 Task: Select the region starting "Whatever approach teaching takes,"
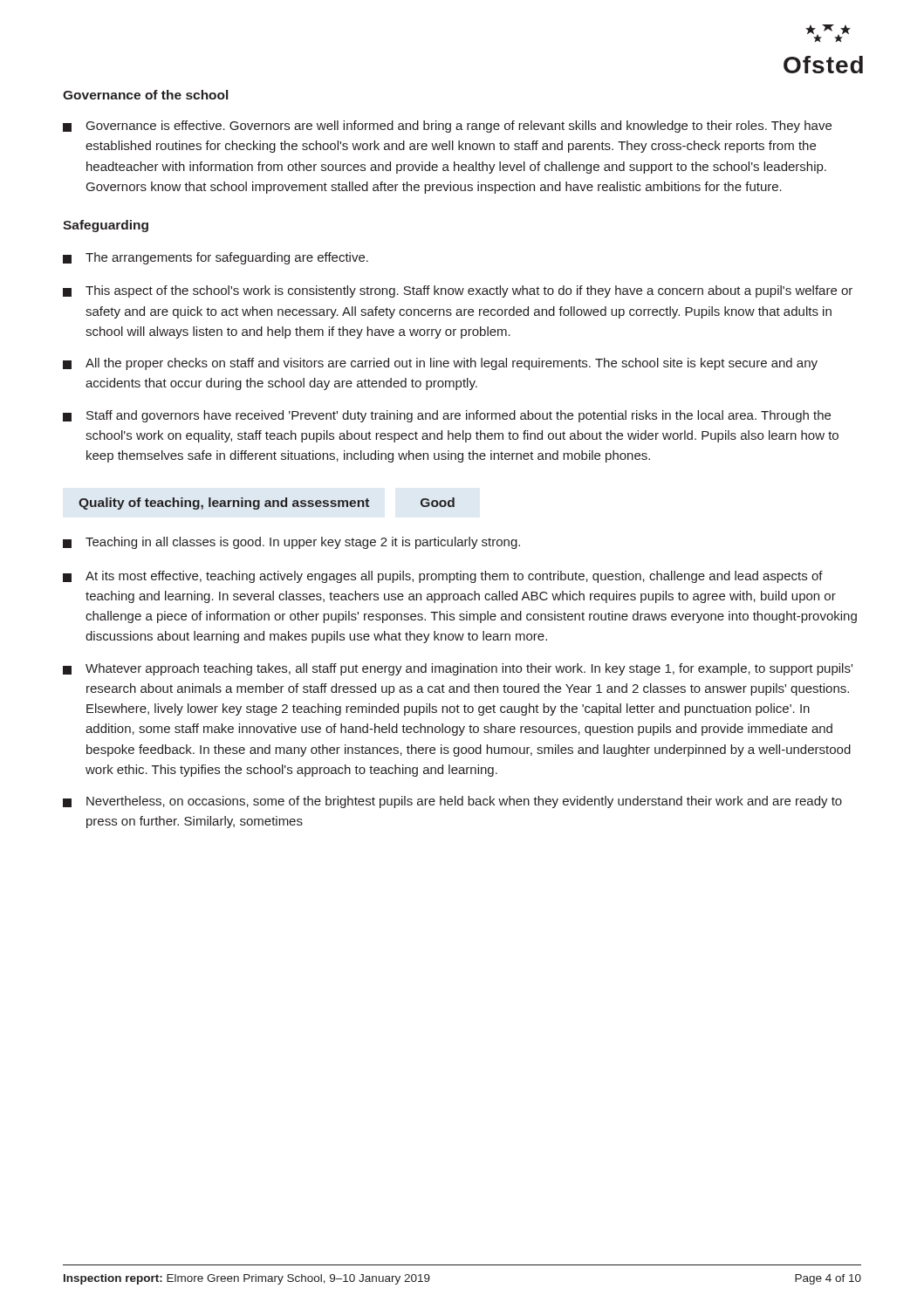tap(462, 718)
